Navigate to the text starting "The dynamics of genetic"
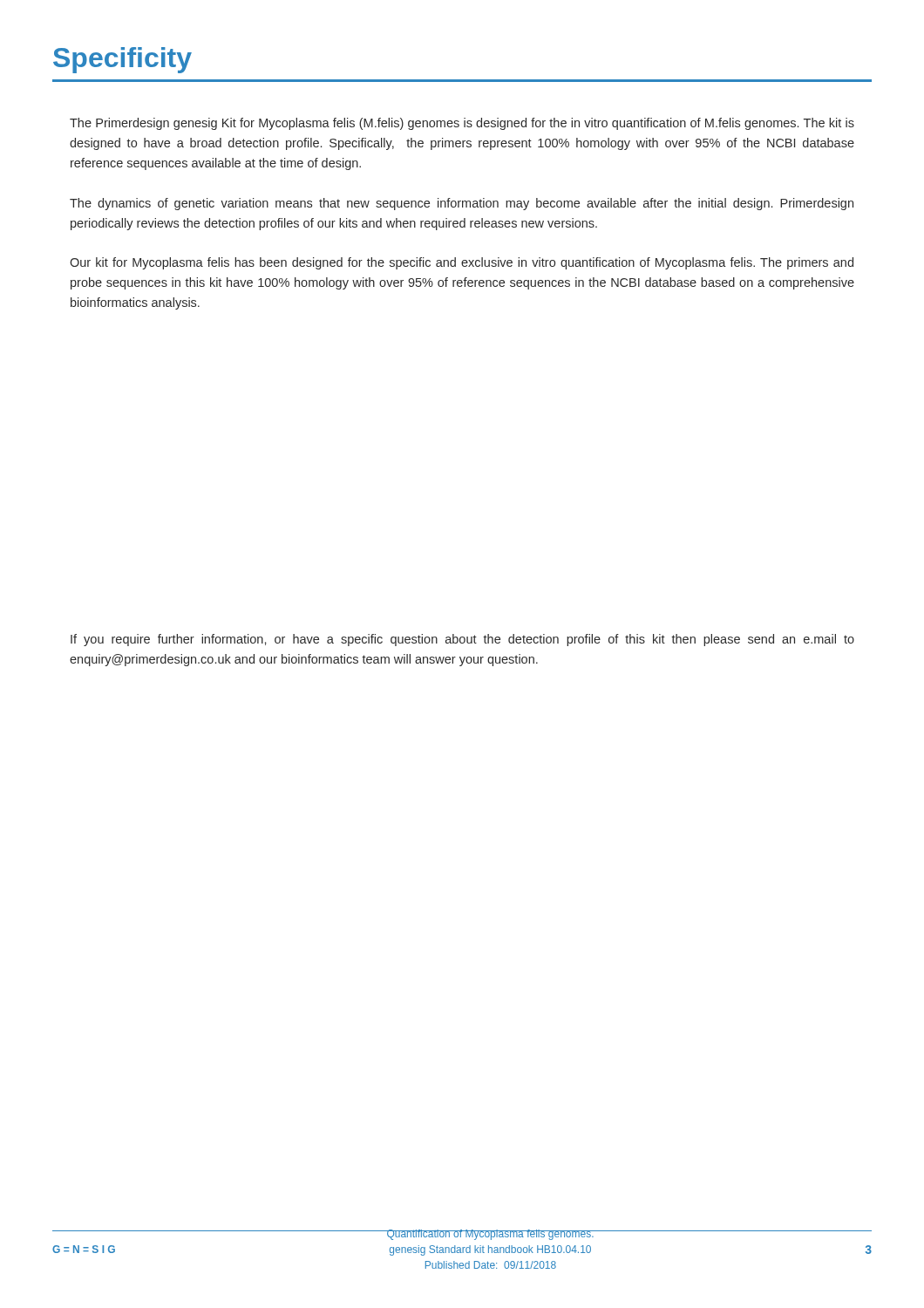This screenshot has width=924, height=1308. click(462, 213)
